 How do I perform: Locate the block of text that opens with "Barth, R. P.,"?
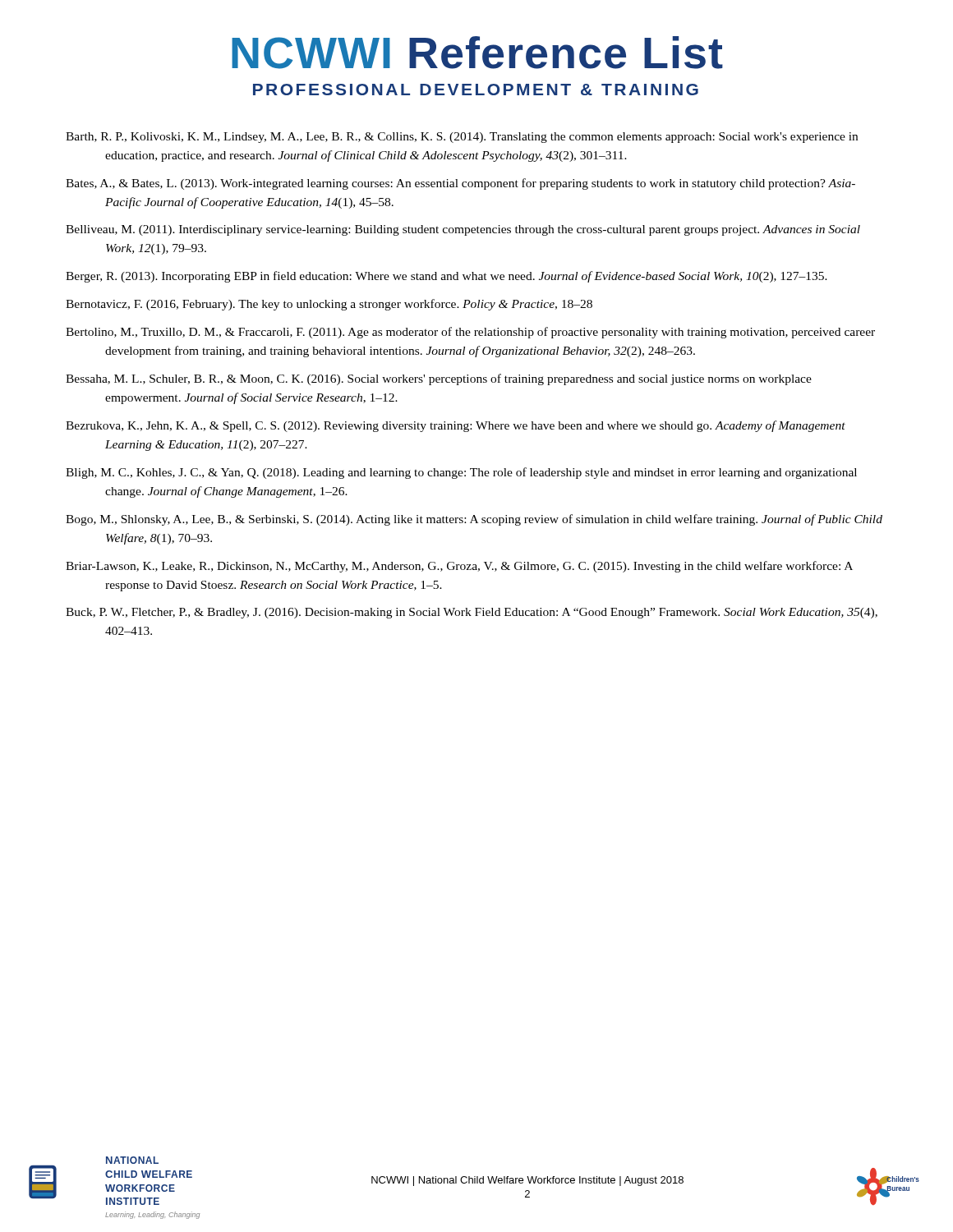click(x=462, y=145)
